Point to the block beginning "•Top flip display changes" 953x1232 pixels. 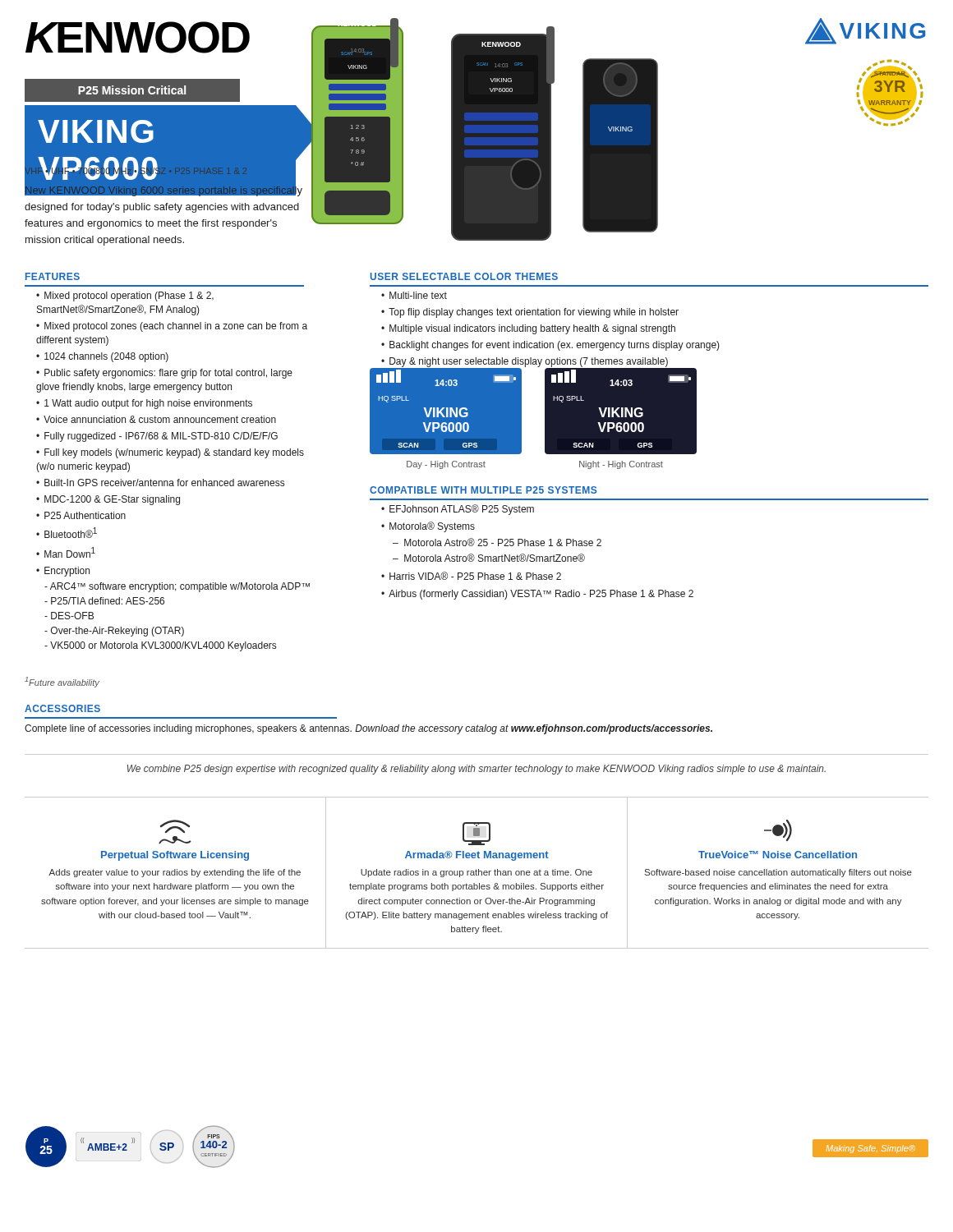coord(530,312)
